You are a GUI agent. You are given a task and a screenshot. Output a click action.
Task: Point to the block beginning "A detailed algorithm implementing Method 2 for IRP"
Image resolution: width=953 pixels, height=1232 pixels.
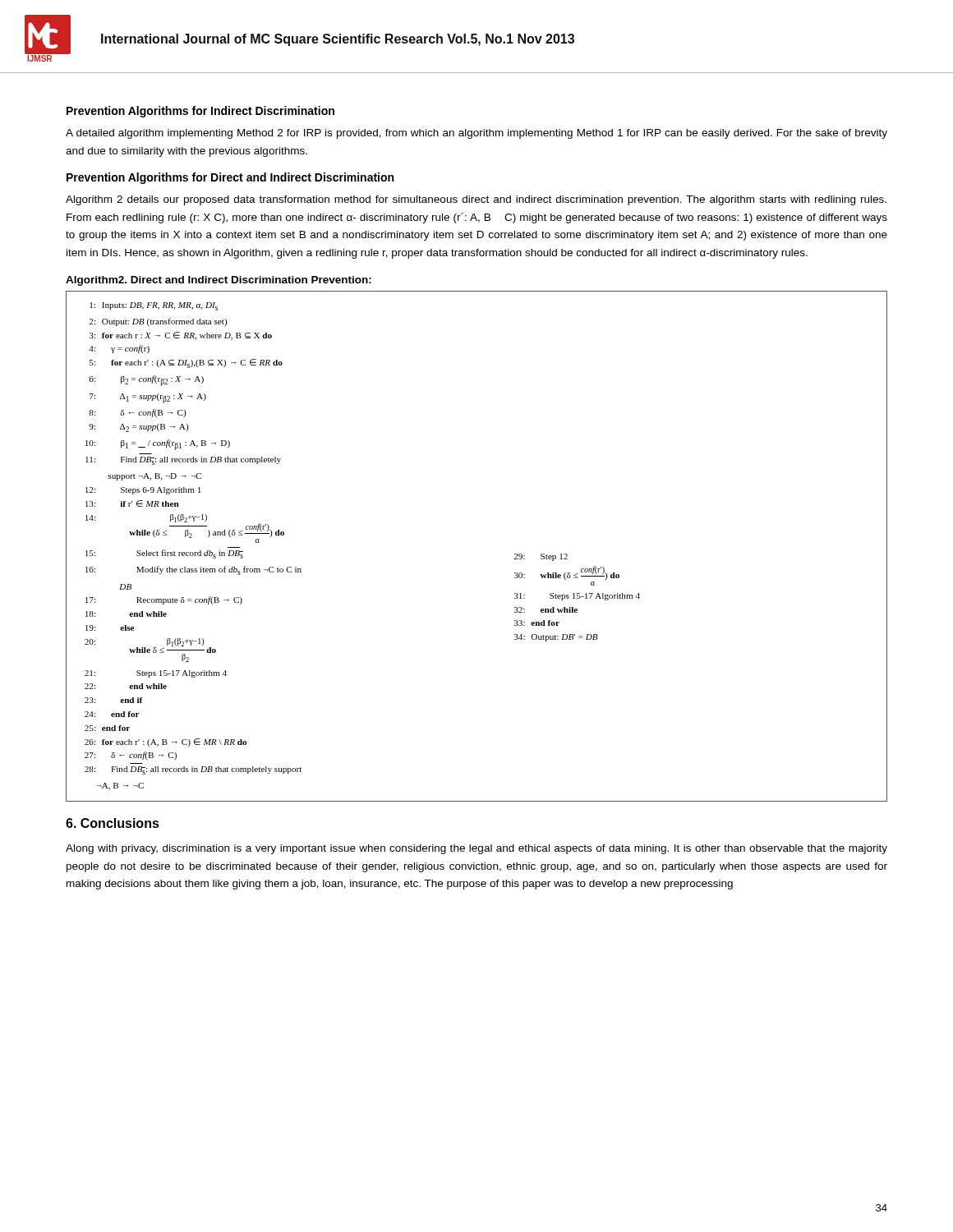point(476,142)
